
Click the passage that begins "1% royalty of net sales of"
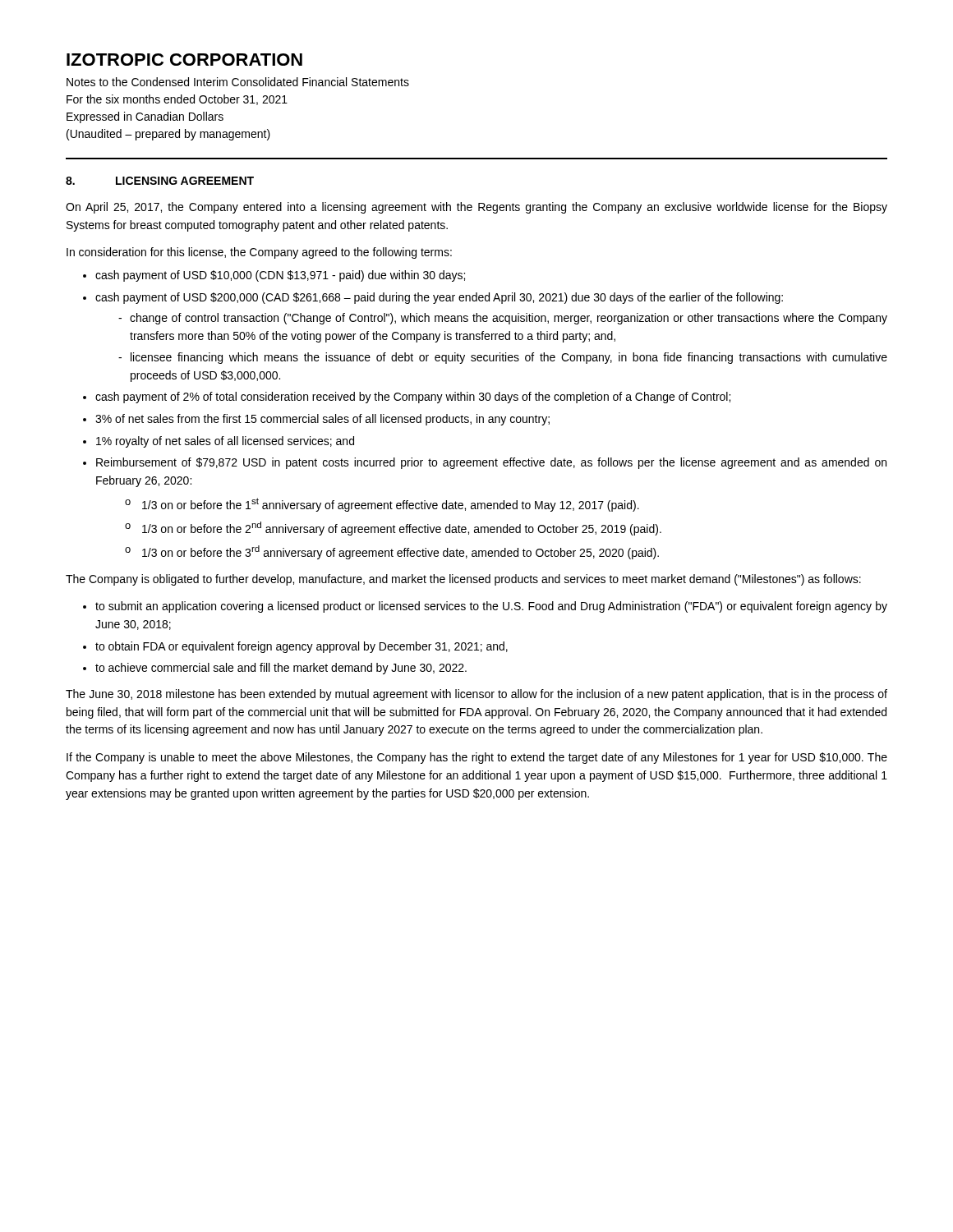click(x=225, y=442)
